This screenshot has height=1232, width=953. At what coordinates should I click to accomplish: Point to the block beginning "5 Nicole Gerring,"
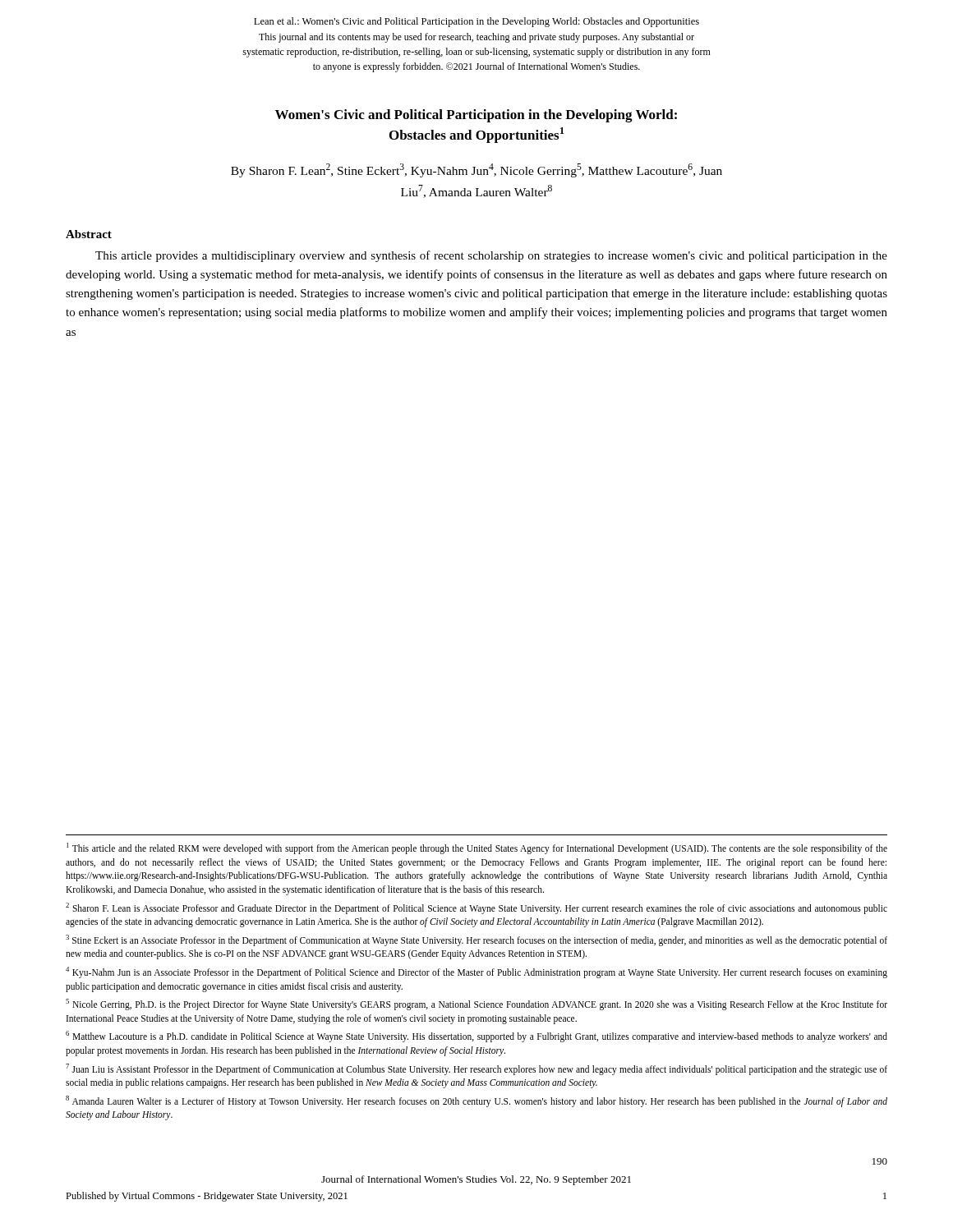click(476, 1010)
